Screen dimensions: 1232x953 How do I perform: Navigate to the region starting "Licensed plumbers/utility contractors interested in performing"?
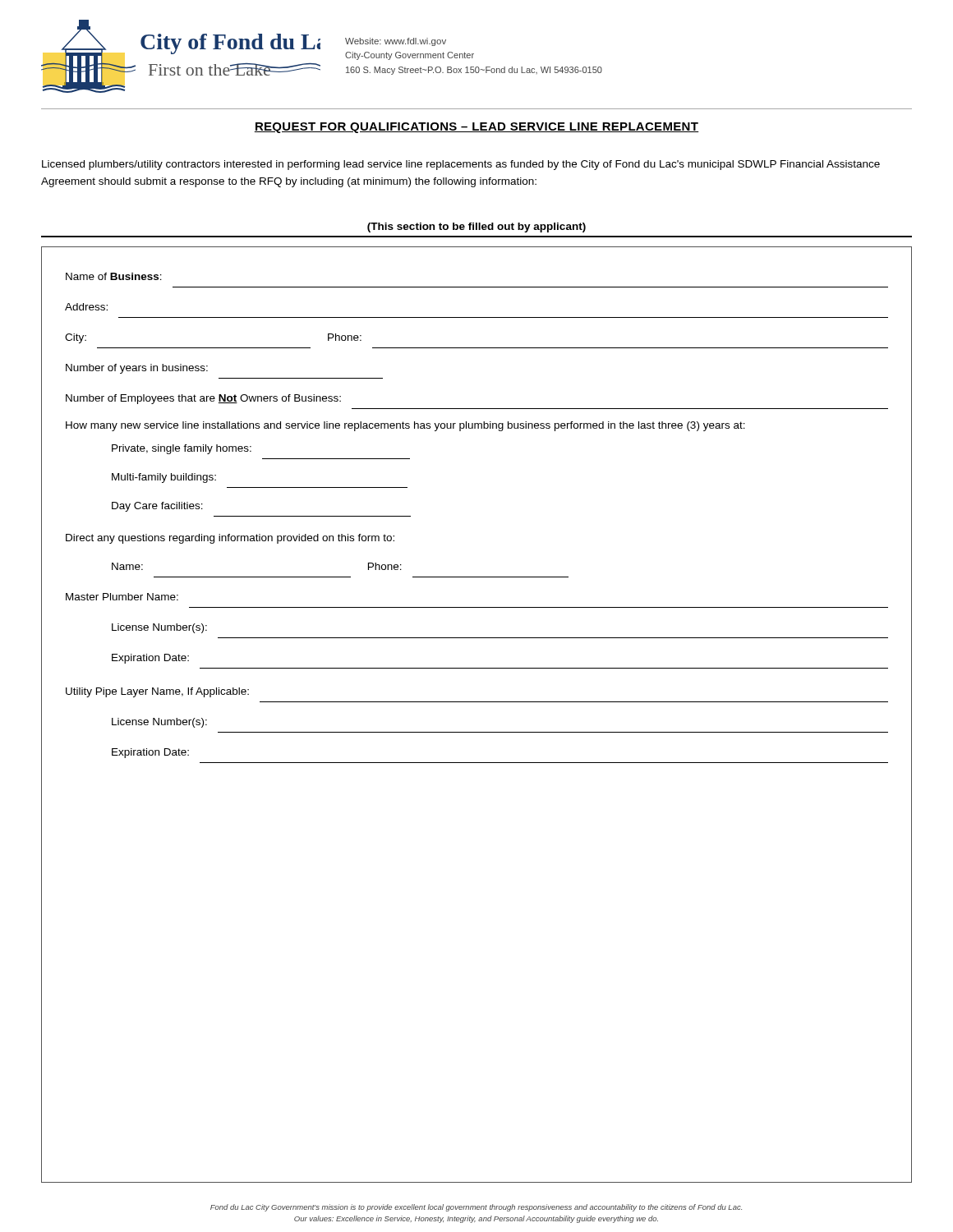(x=461, y=172)
